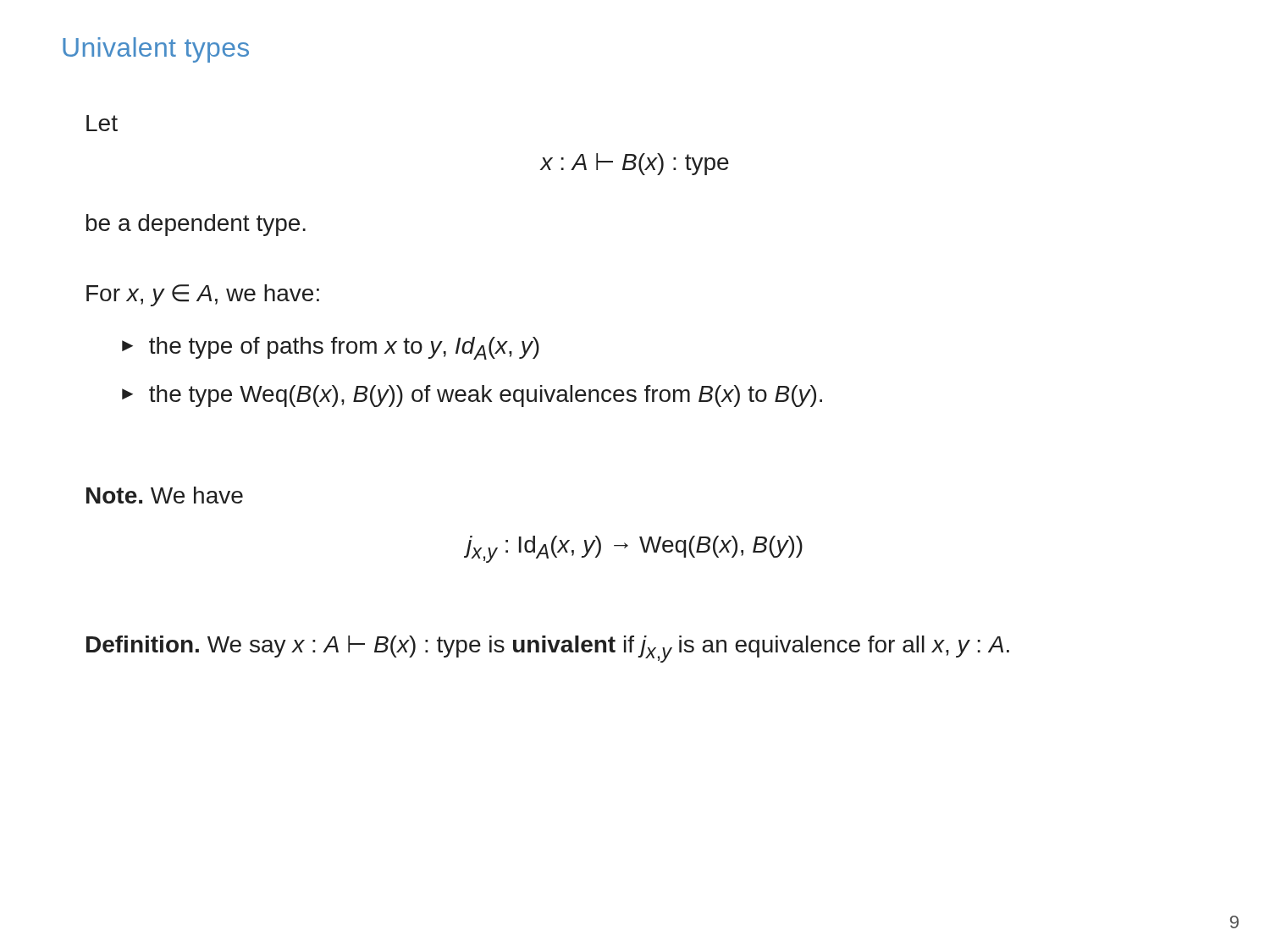Select the text starting "► the type of paths from x to"

(329, 348)
